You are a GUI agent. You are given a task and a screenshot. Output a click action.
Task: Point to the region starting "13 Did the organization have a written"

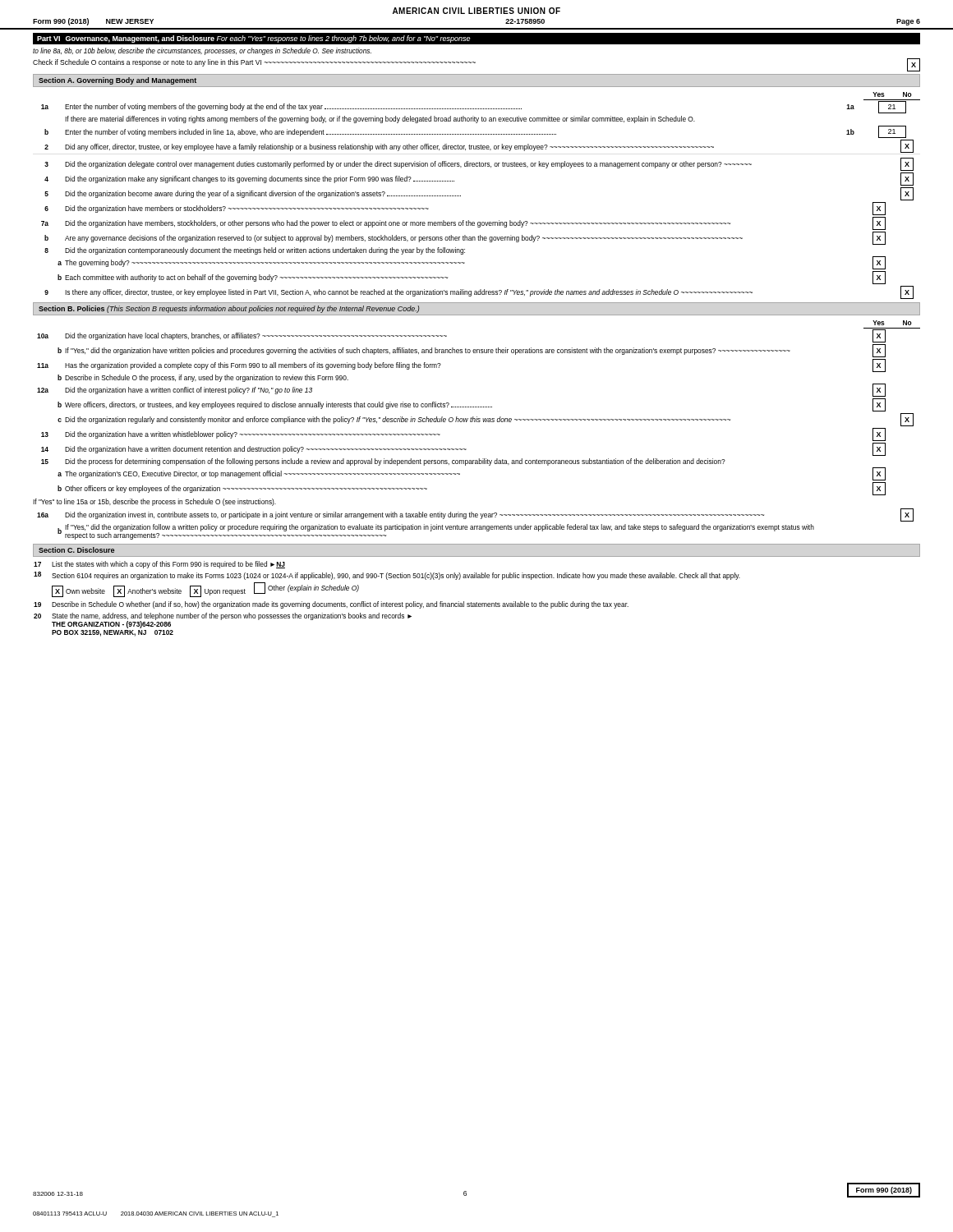coord(162,434)
